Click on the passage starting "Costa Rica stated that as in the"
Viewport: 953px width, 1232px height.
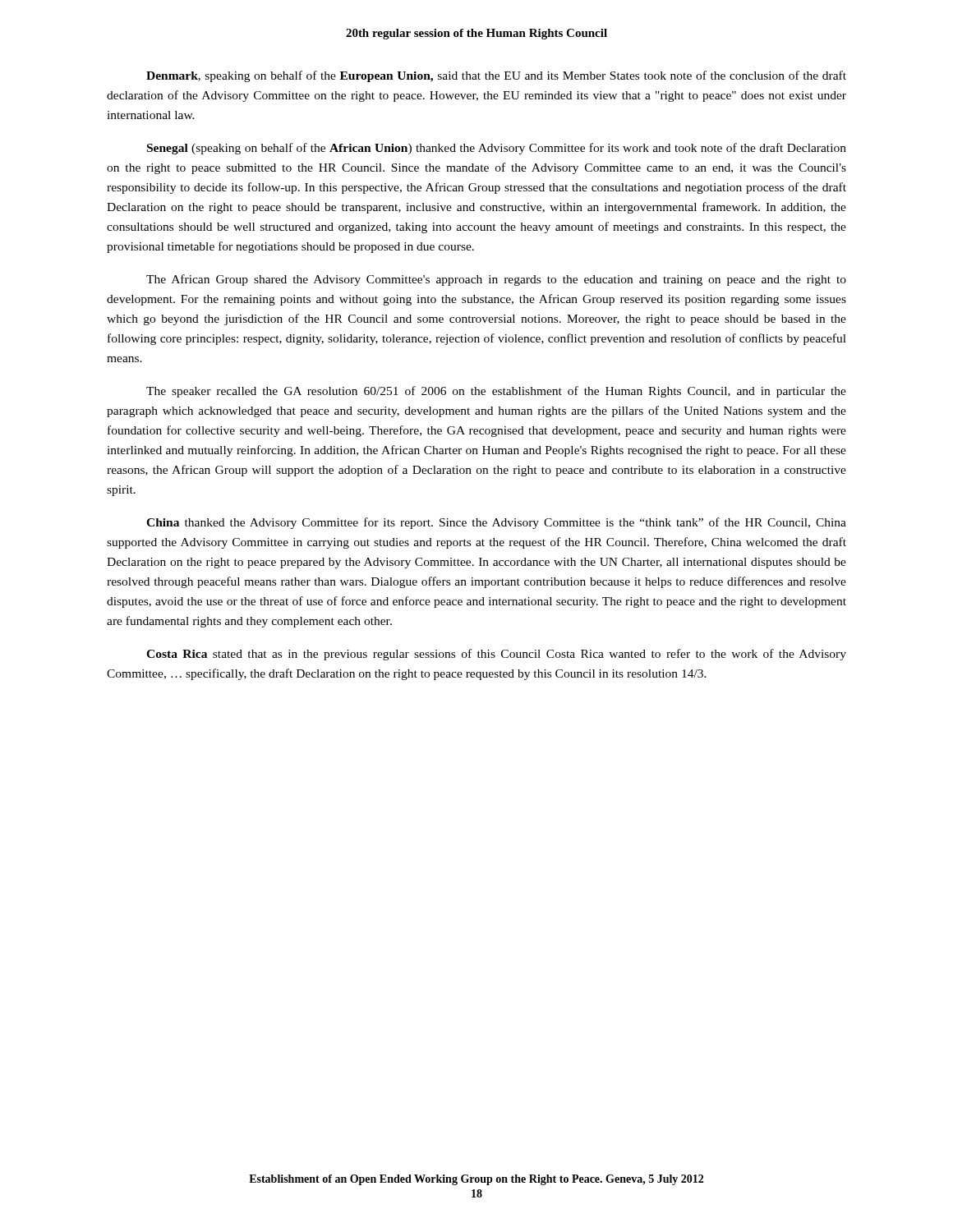[476, 664]
